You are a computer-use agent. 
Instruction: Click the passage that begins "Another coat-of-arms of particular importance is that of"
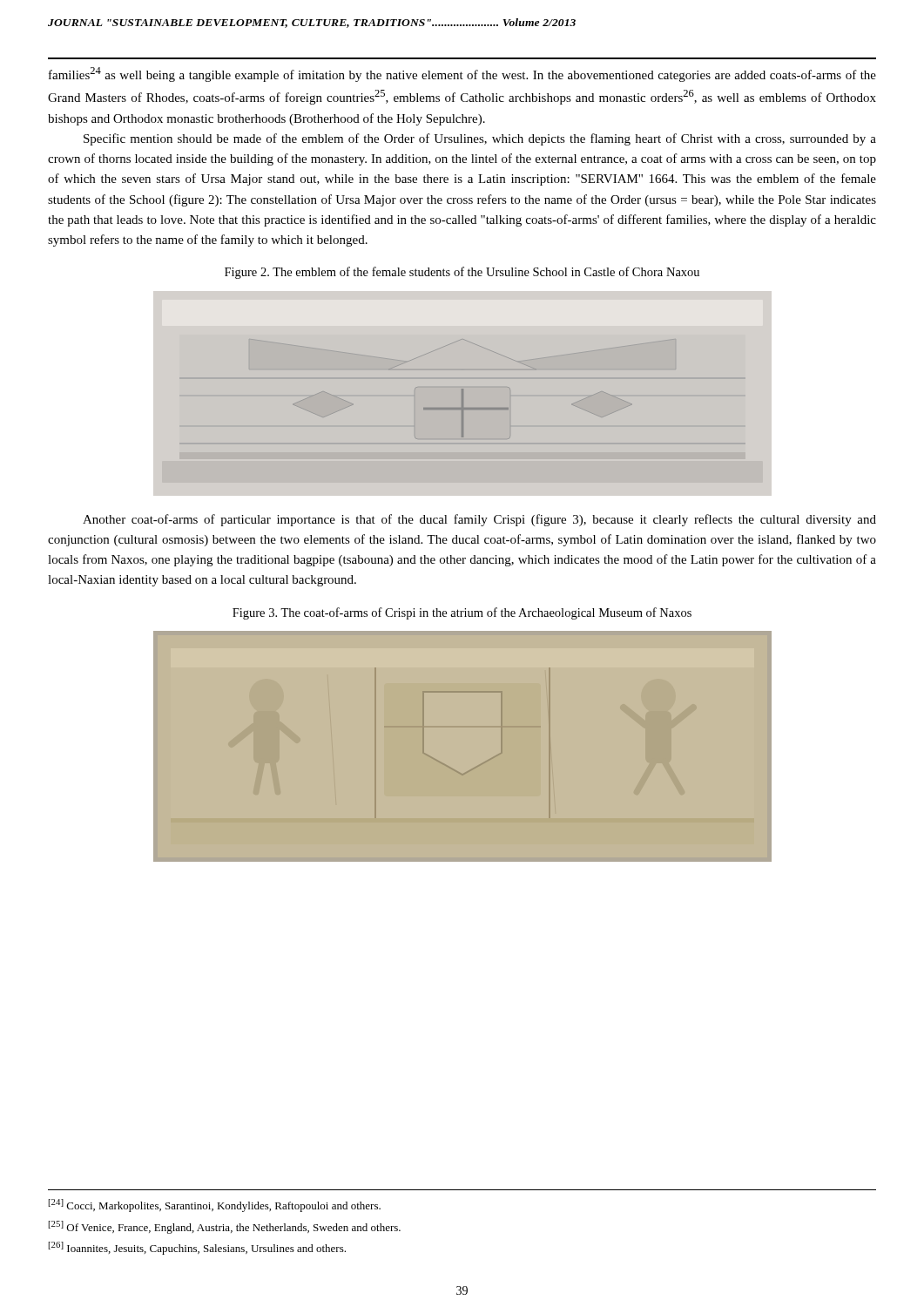[462, 550]
